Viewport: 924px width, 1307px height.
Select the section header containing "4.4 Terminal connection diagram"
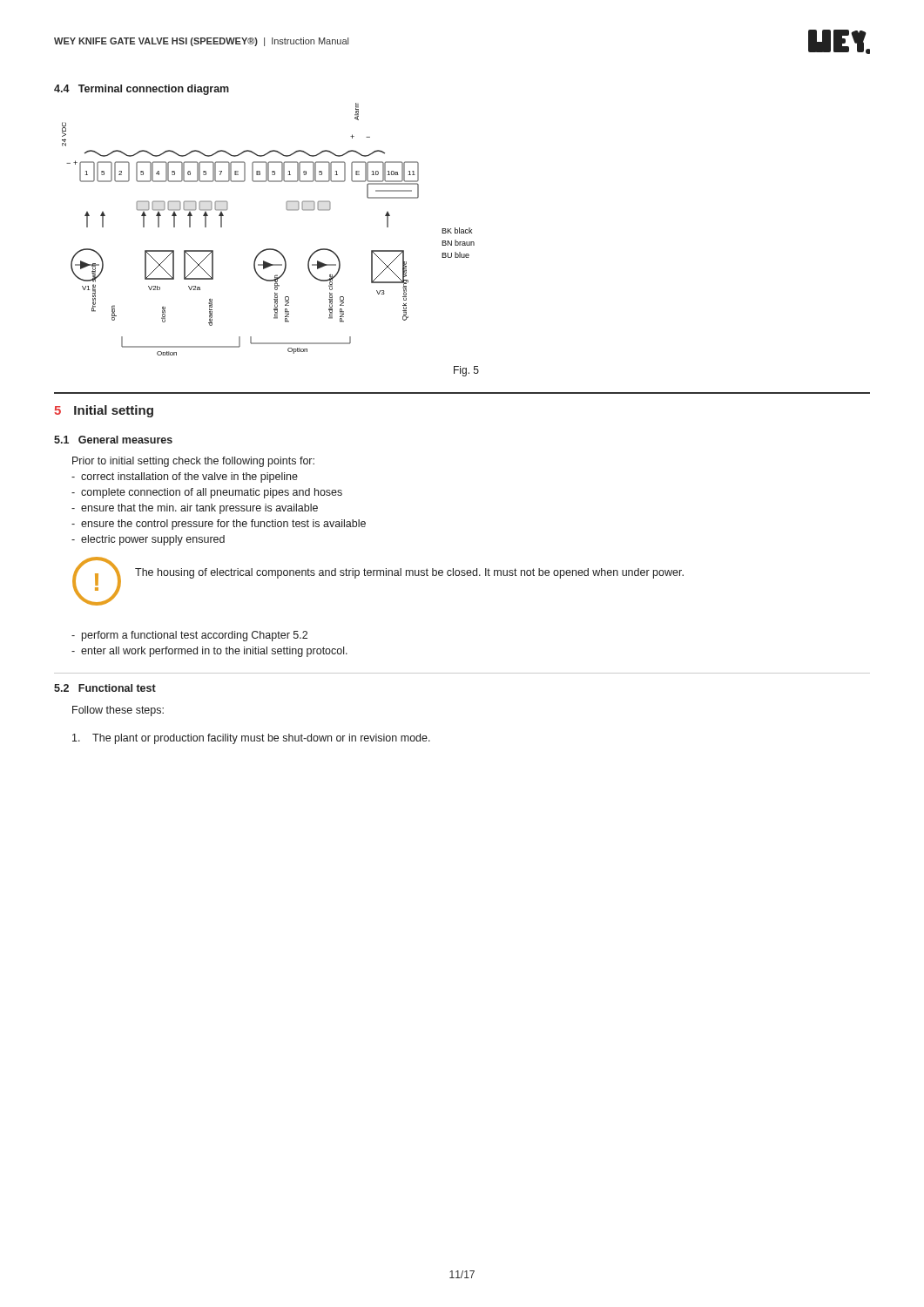(x=142, y=89)
